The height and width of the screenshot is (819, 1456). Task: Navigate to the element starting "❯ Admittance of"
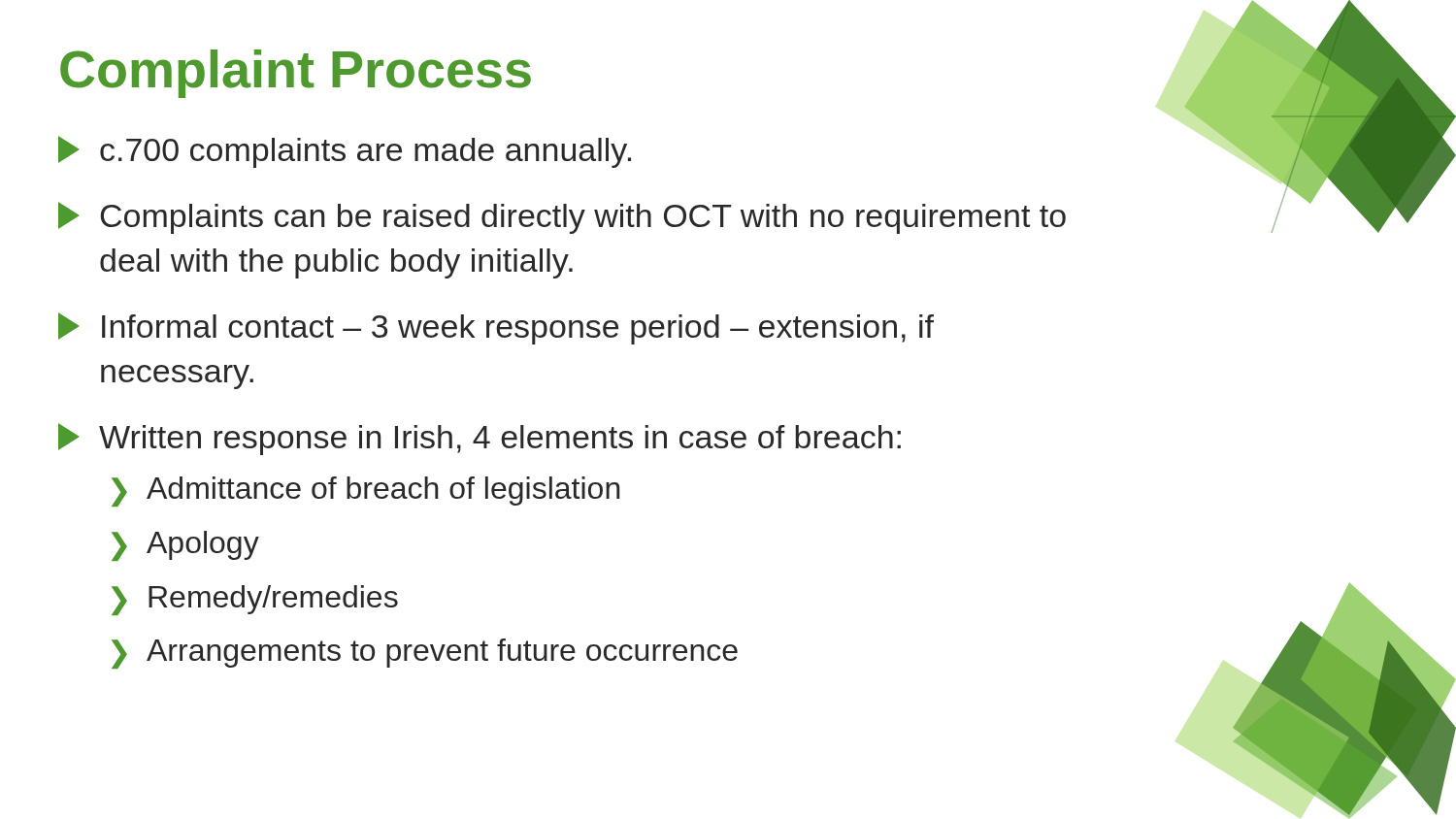364,489
